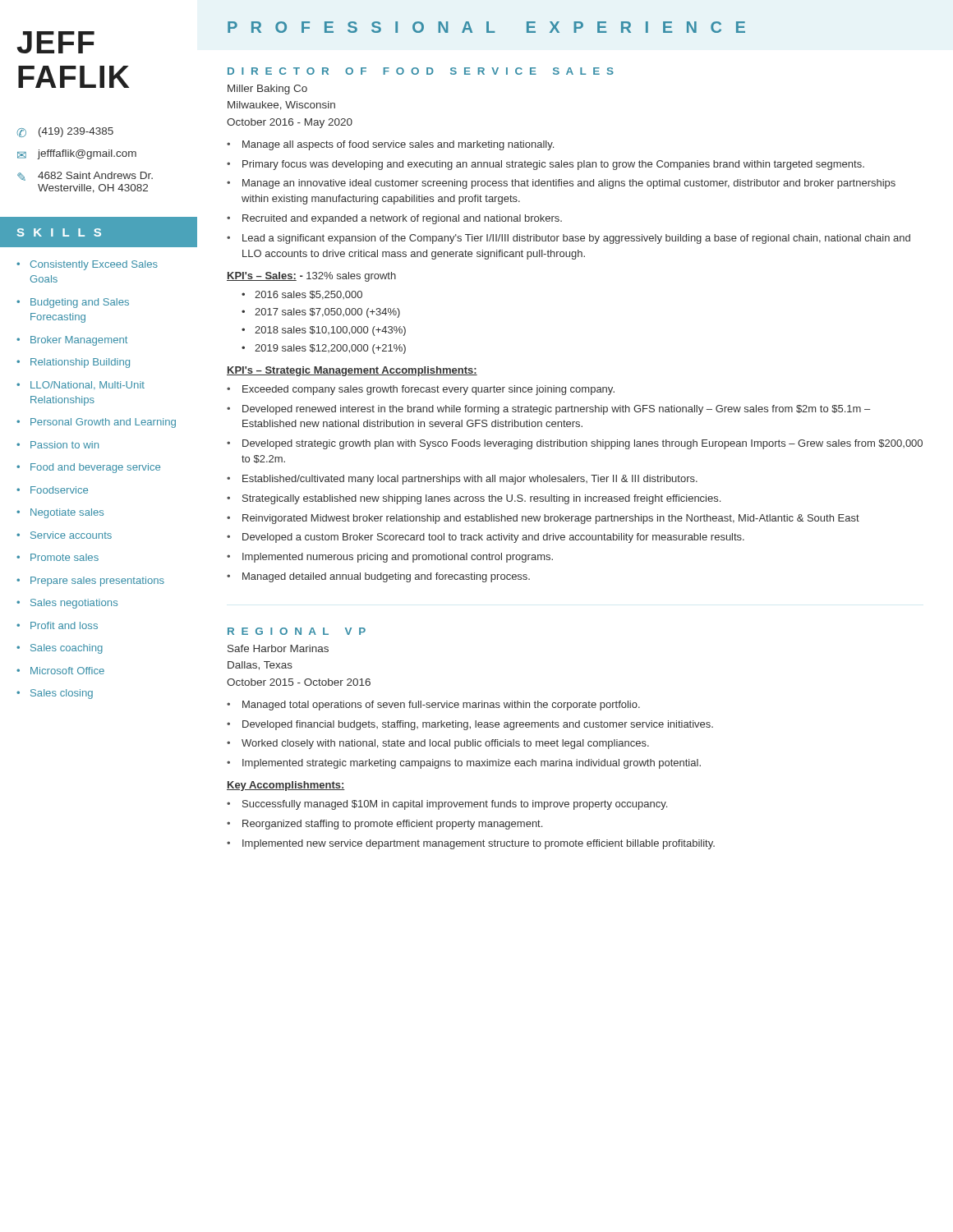Point to the text block starting "Manage all aspects of food service sales and"
The width and height of the screenshot is (953, 1232).
(x=398, y=144)
